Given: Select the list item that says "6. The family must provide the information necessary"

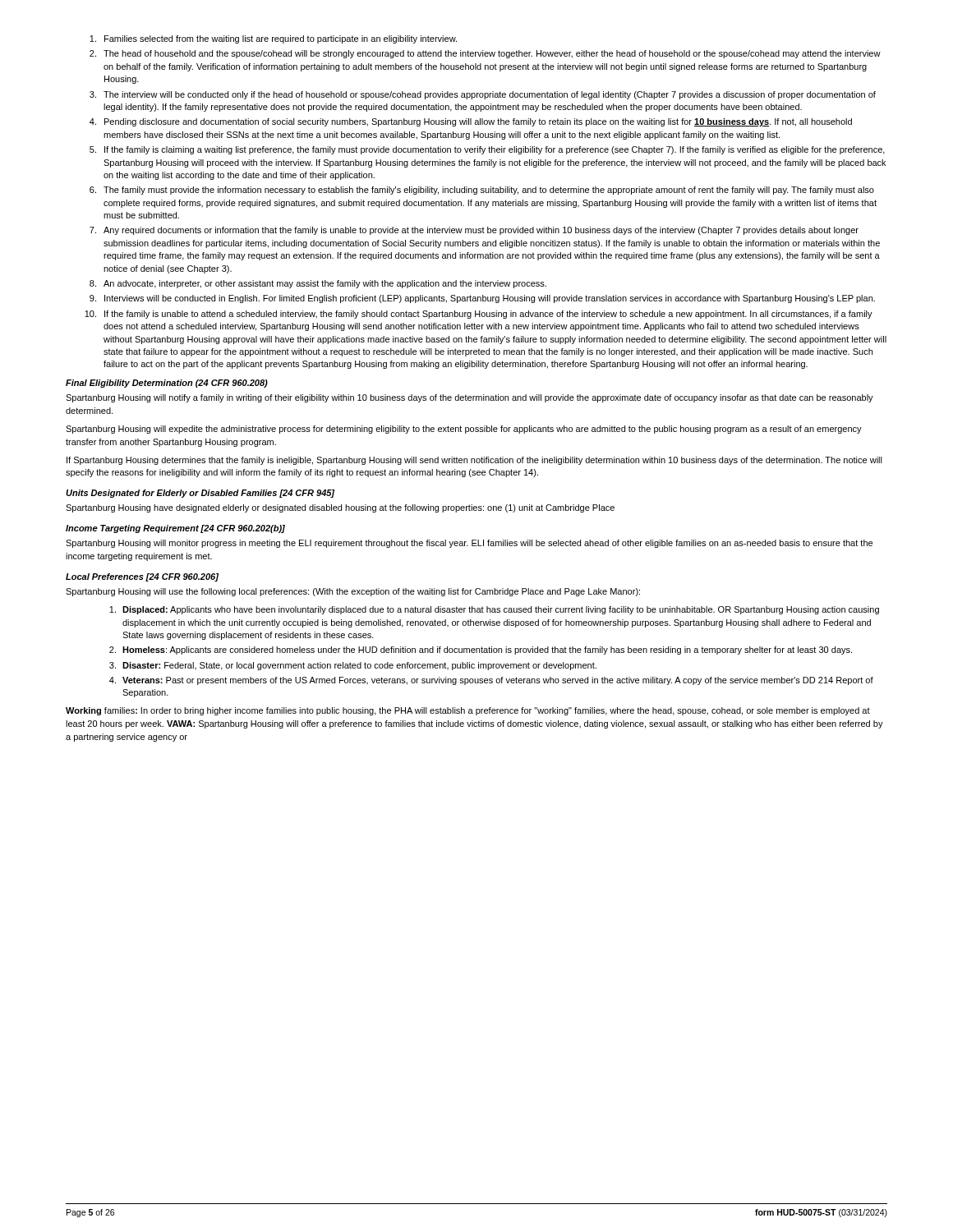Looking at the screenshot, I should tap(476, 203).
